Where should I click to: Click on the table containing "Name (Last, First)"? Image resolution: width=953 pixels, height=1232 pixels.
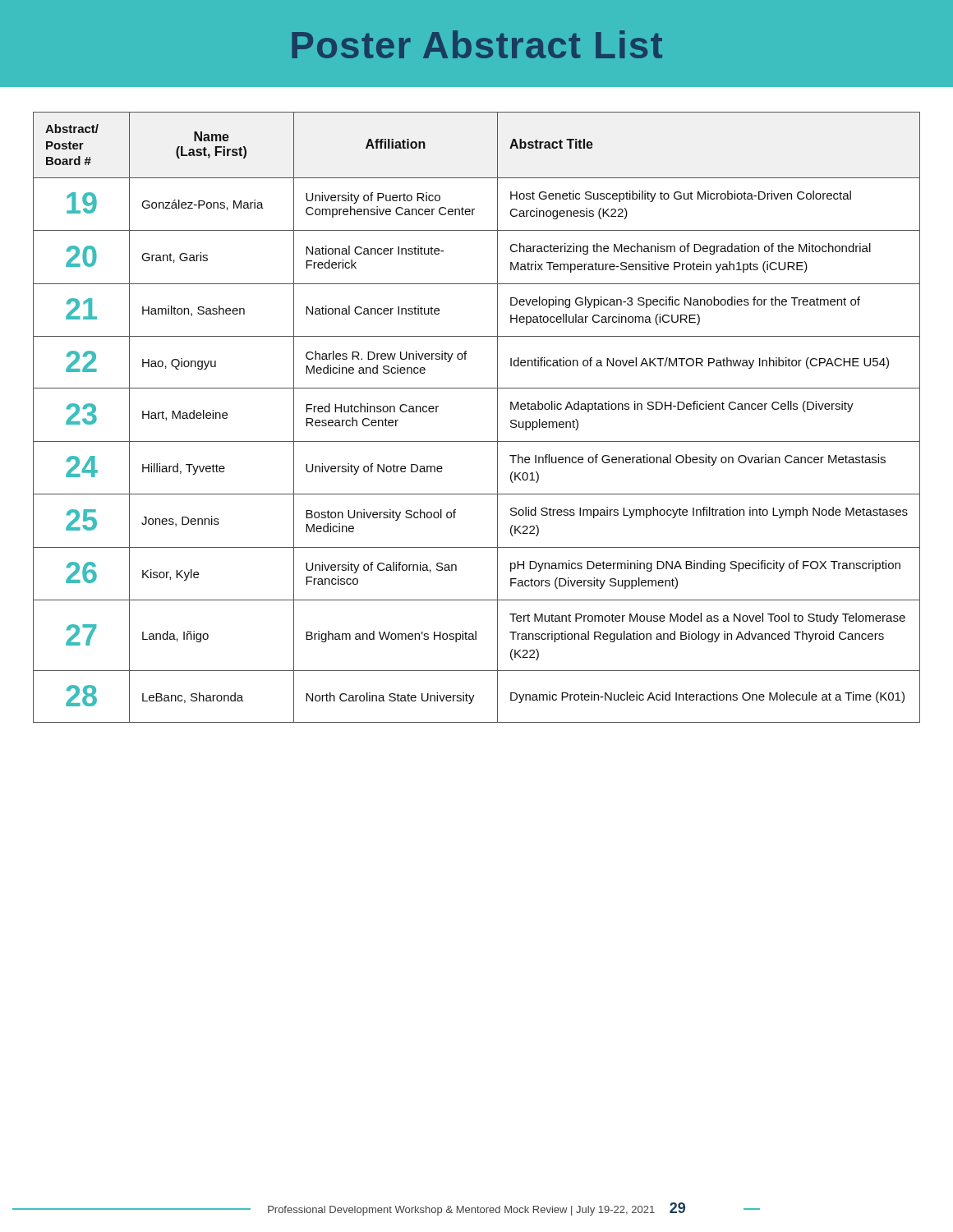[476, 409]
